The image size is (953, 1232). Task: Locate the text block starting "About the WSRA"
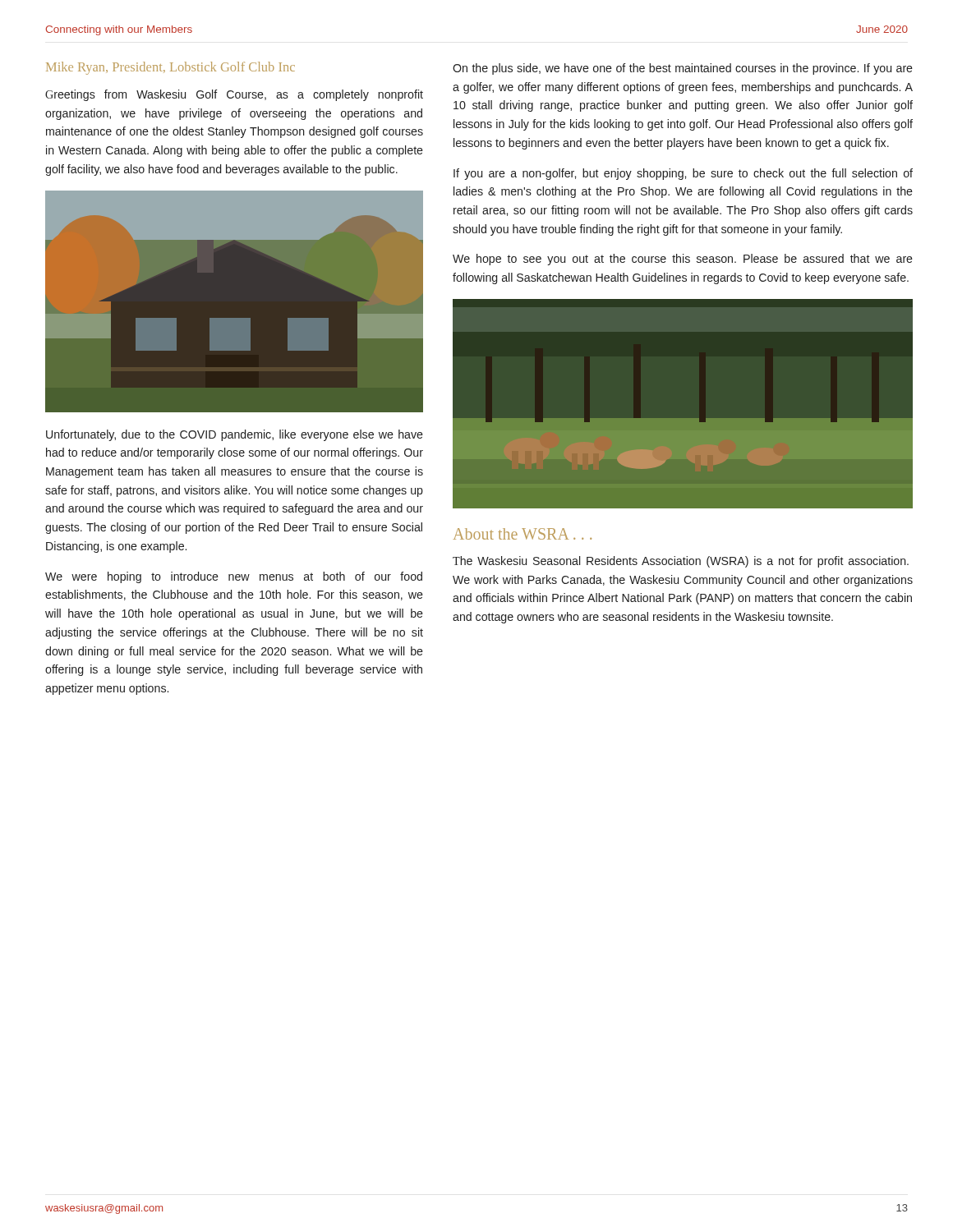click(x=523, y=534)
